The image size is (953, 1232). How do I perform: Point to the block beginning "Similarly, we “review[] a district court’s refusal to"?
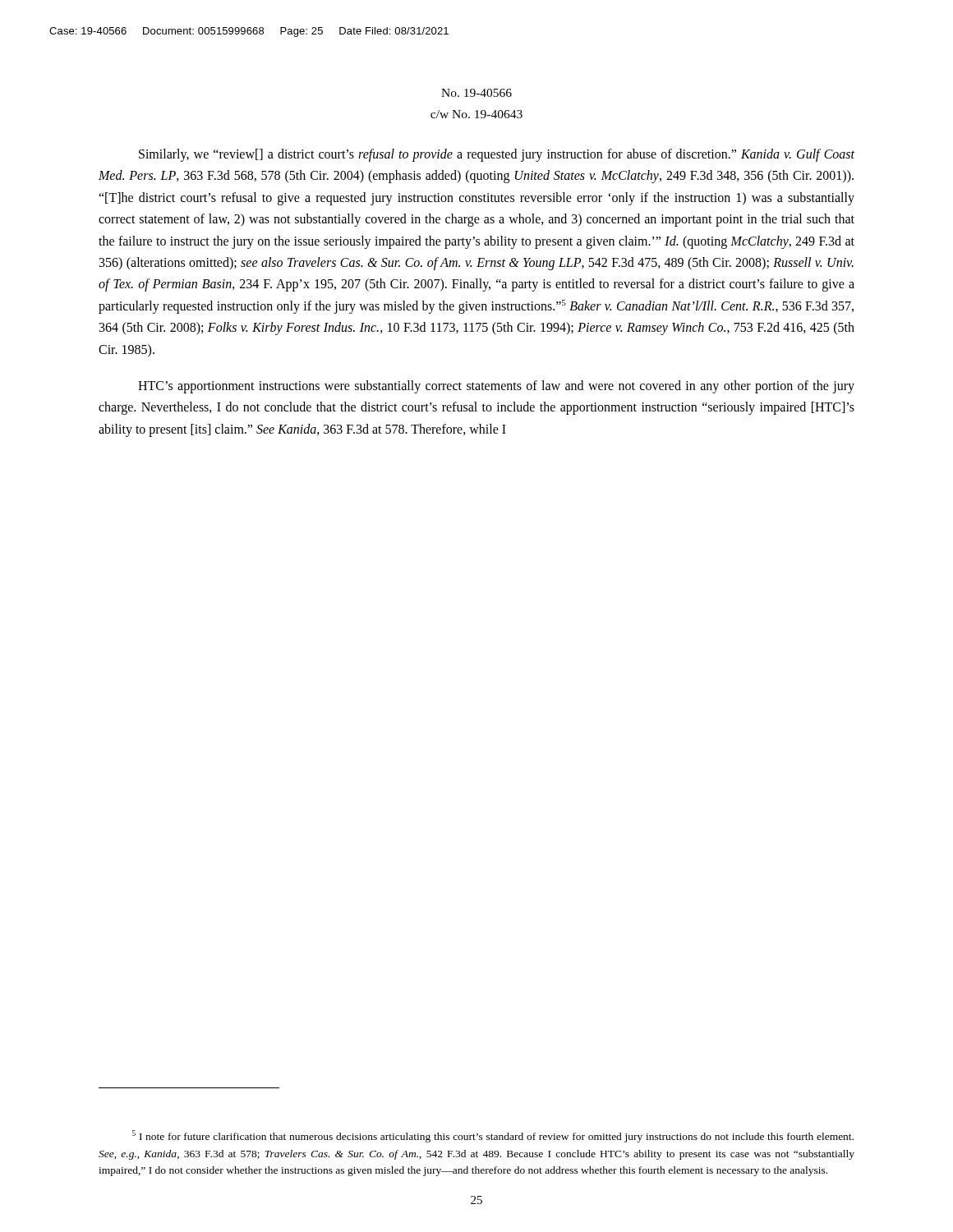pyautogui.click(x=476, y=252)
